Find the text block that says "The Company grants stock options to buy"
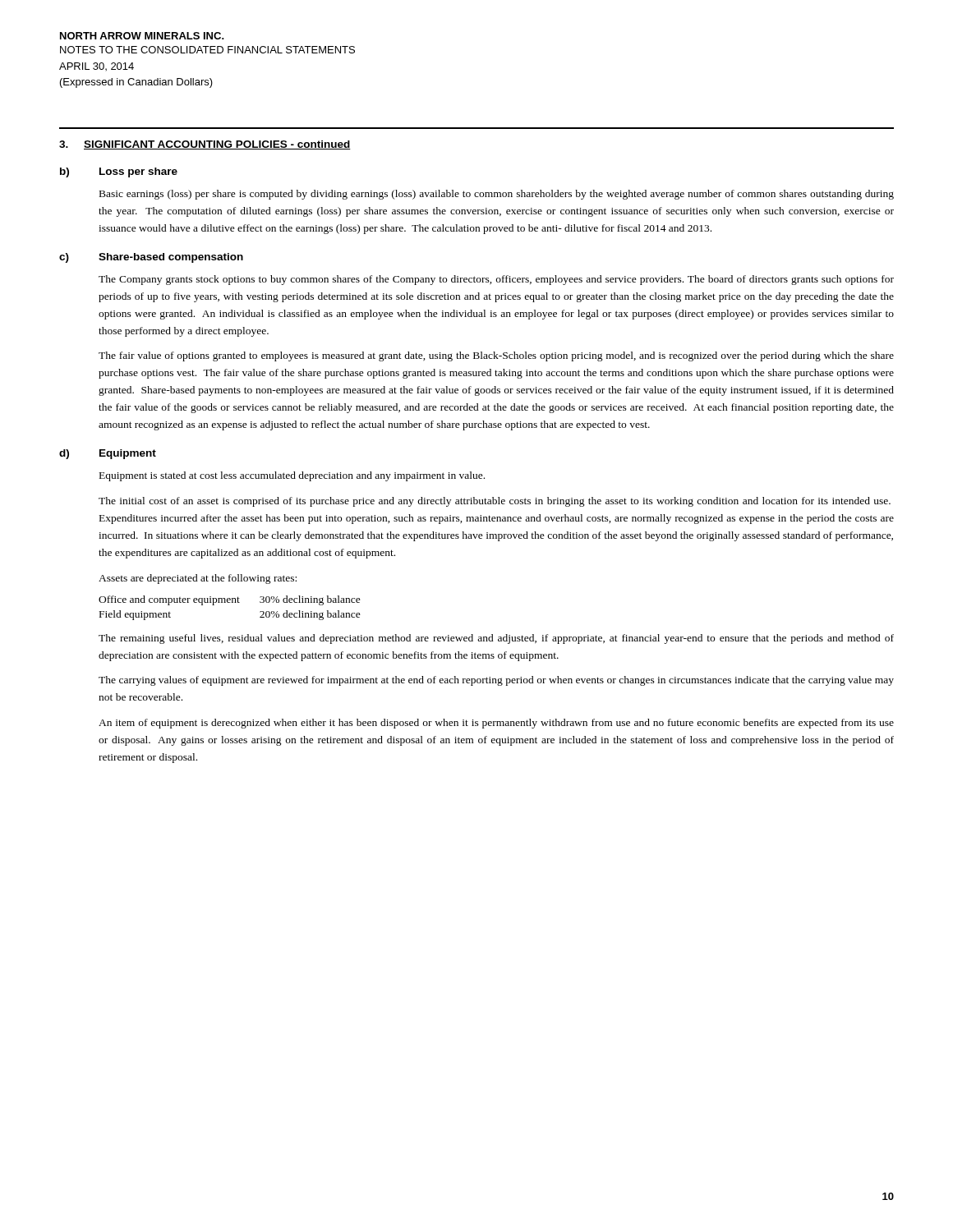Screen dimensions: 1232x953 (496, 304)
